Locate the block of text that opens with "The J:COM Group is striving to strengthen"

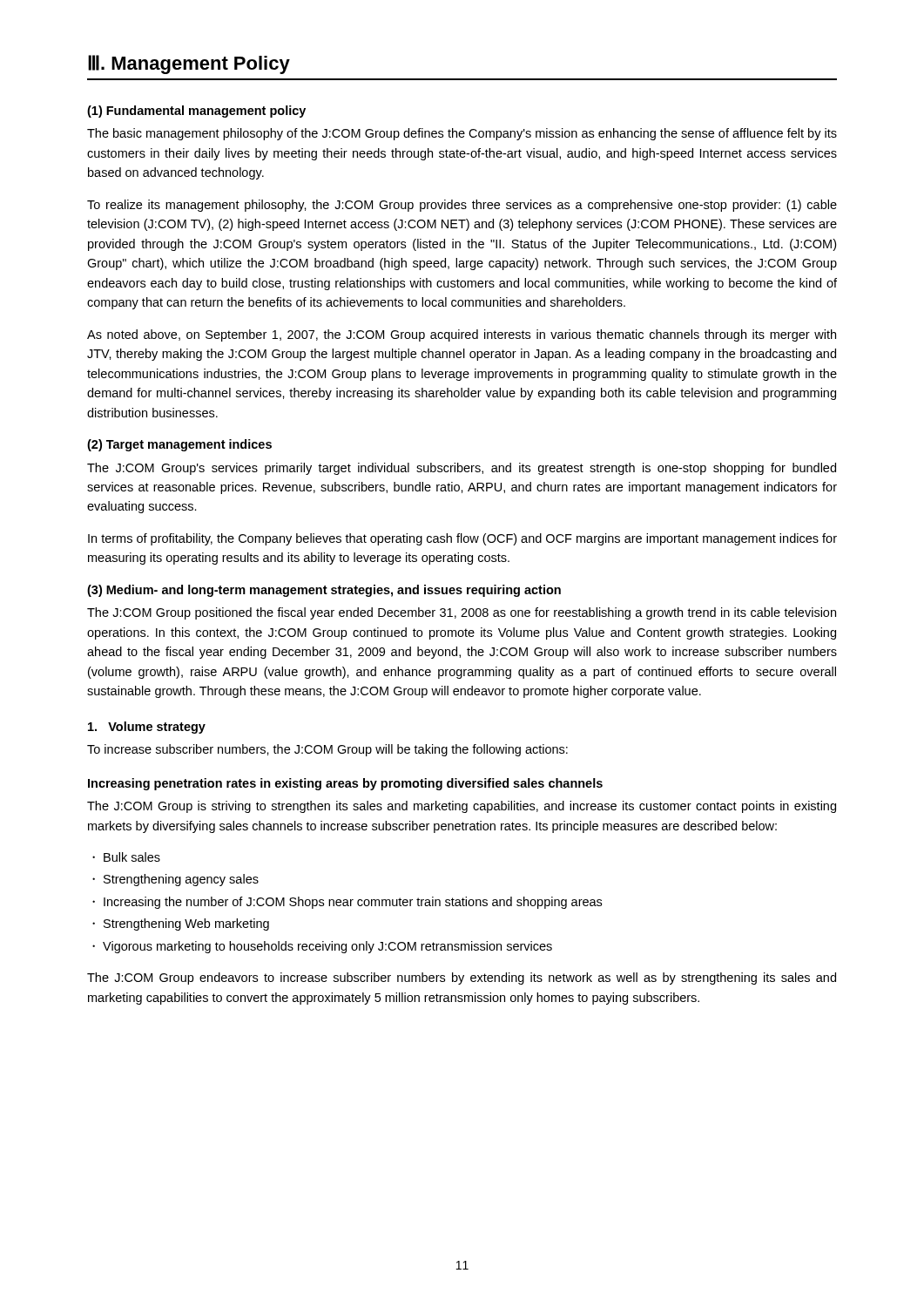(462, 816)
